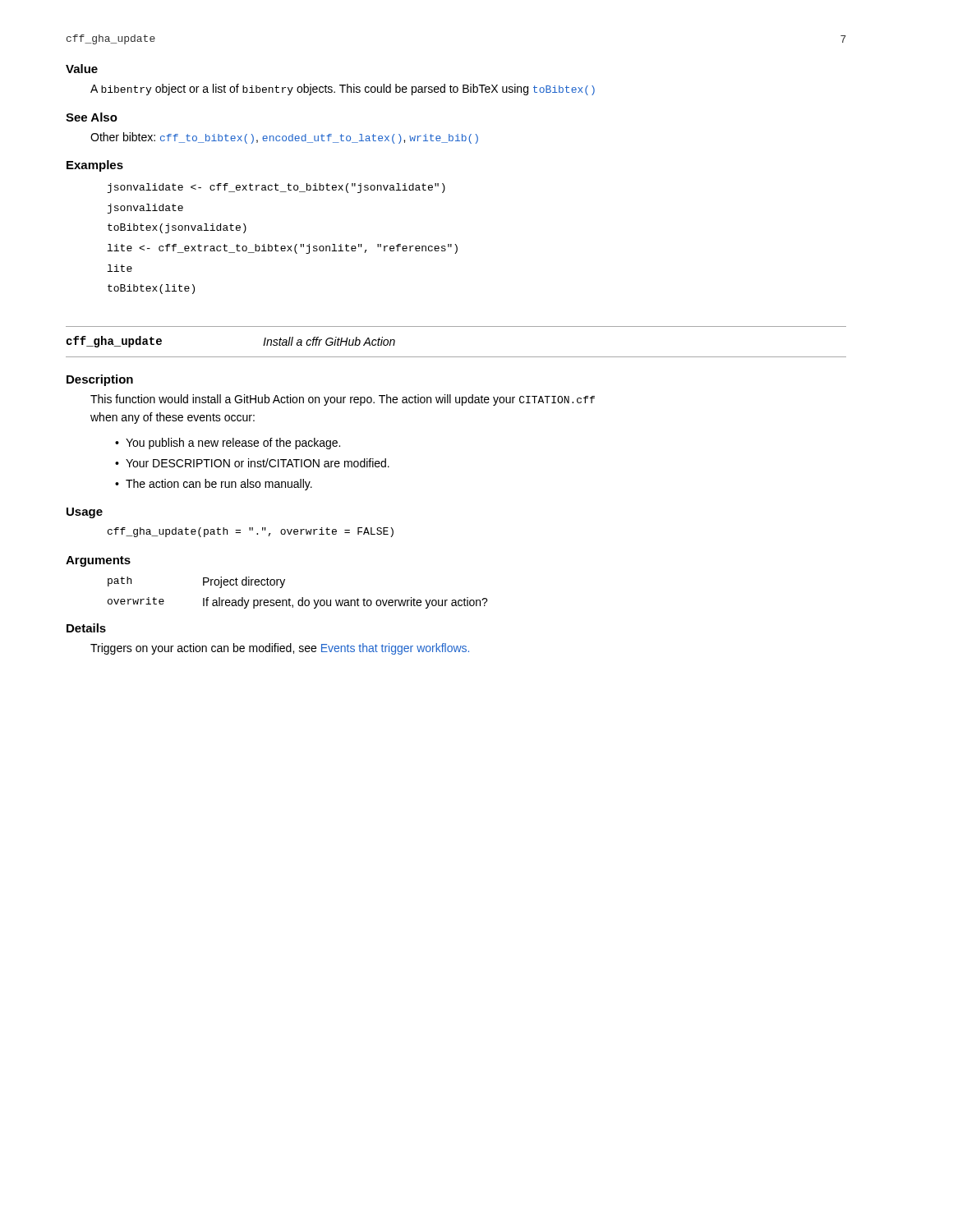Click on the table containing "Project directory"
This screenshot has height=1232, width=953.
pos(456,592)
